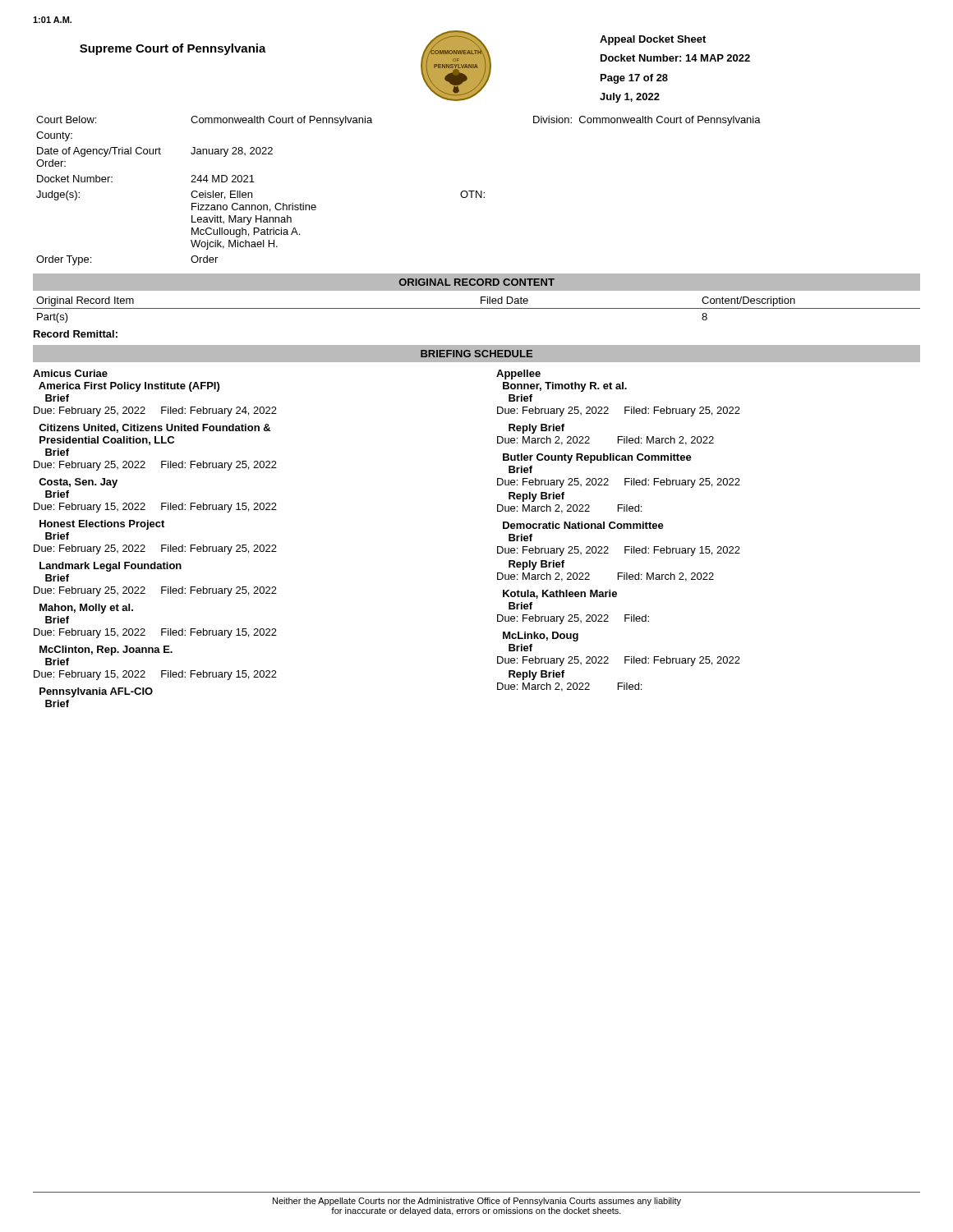The image size is (953, 1232).
Task: Point to "Record Remittal:"
Action: coord(76,334)
